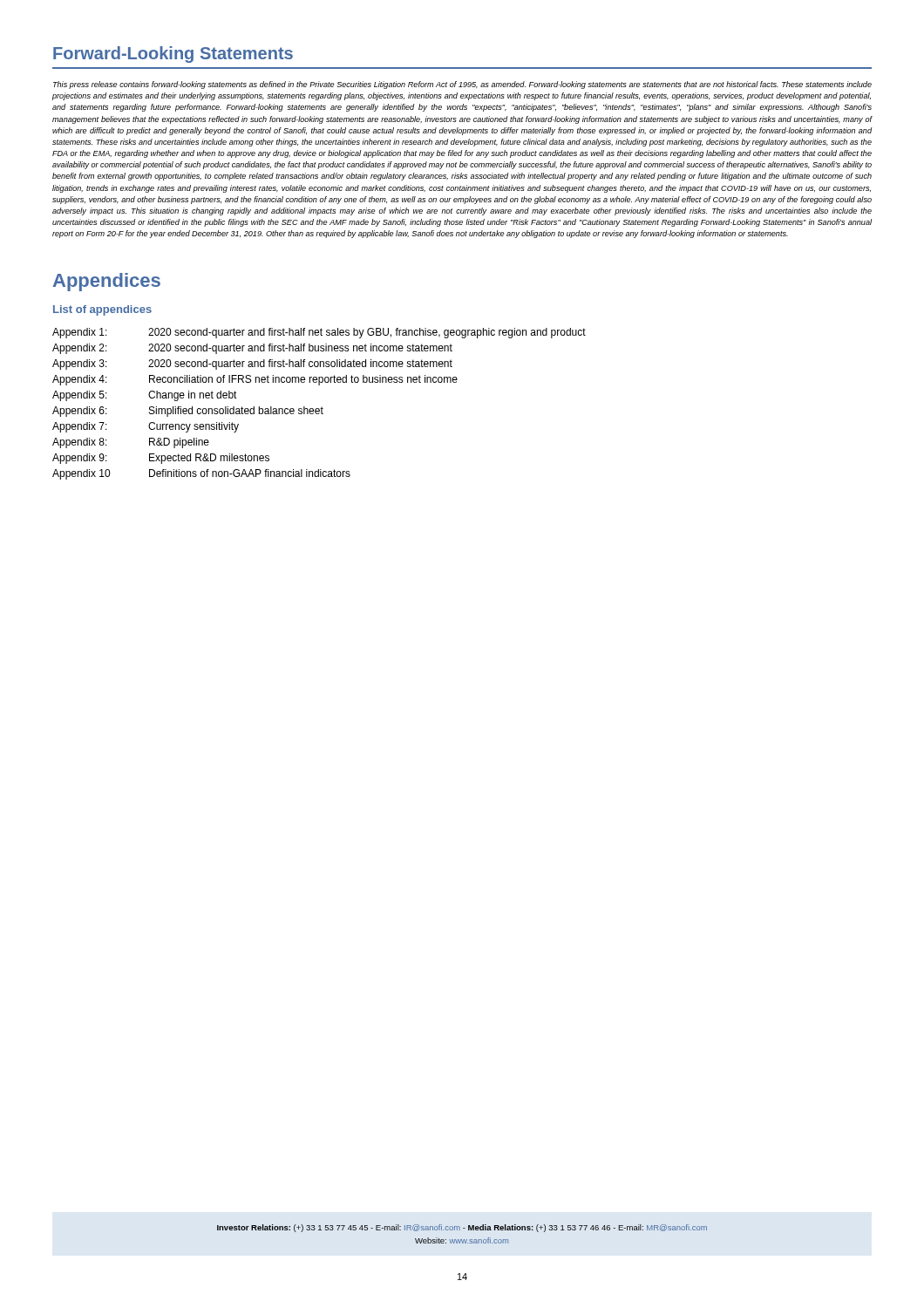Point to the block beginning "Appendix 4: Reconciliation of"
The height and width of the screenshot is (1308, 924).
tap(255, 380)
